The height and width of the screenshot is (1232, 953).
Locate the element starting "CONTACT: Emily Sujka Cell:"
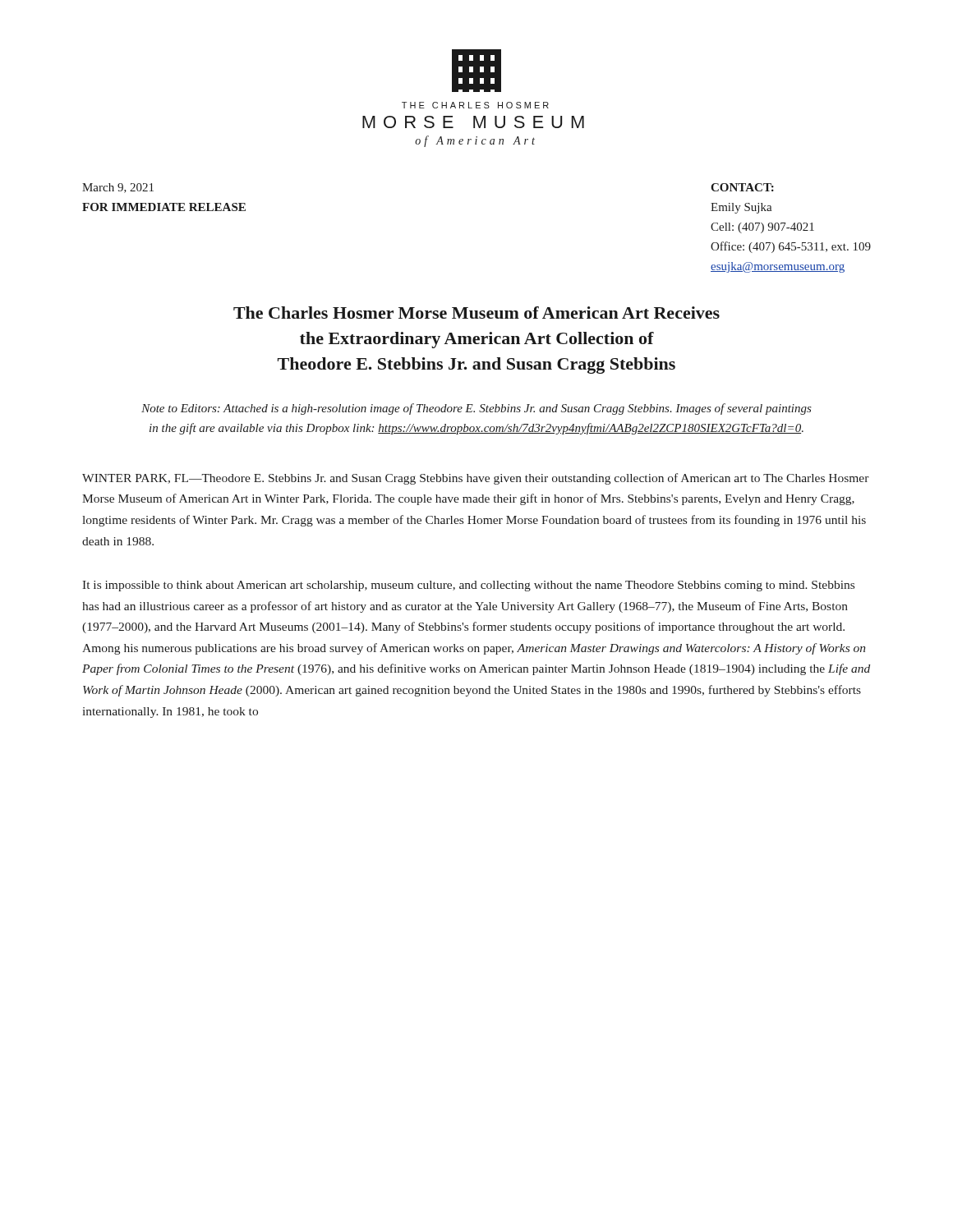click(x=791, y=227)
